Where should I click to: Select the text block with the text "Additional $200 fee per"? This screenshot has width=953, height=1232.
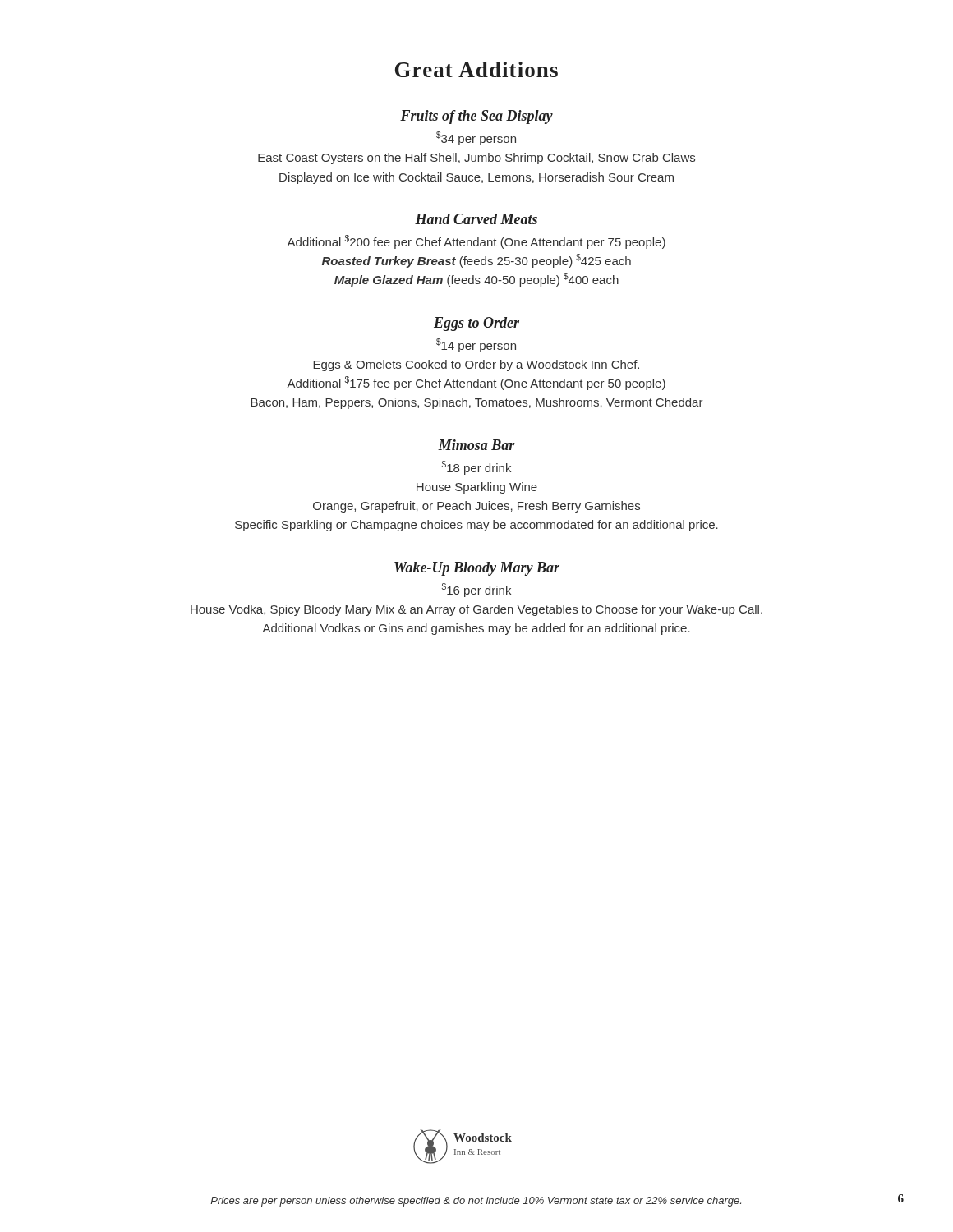coord(476,260)
